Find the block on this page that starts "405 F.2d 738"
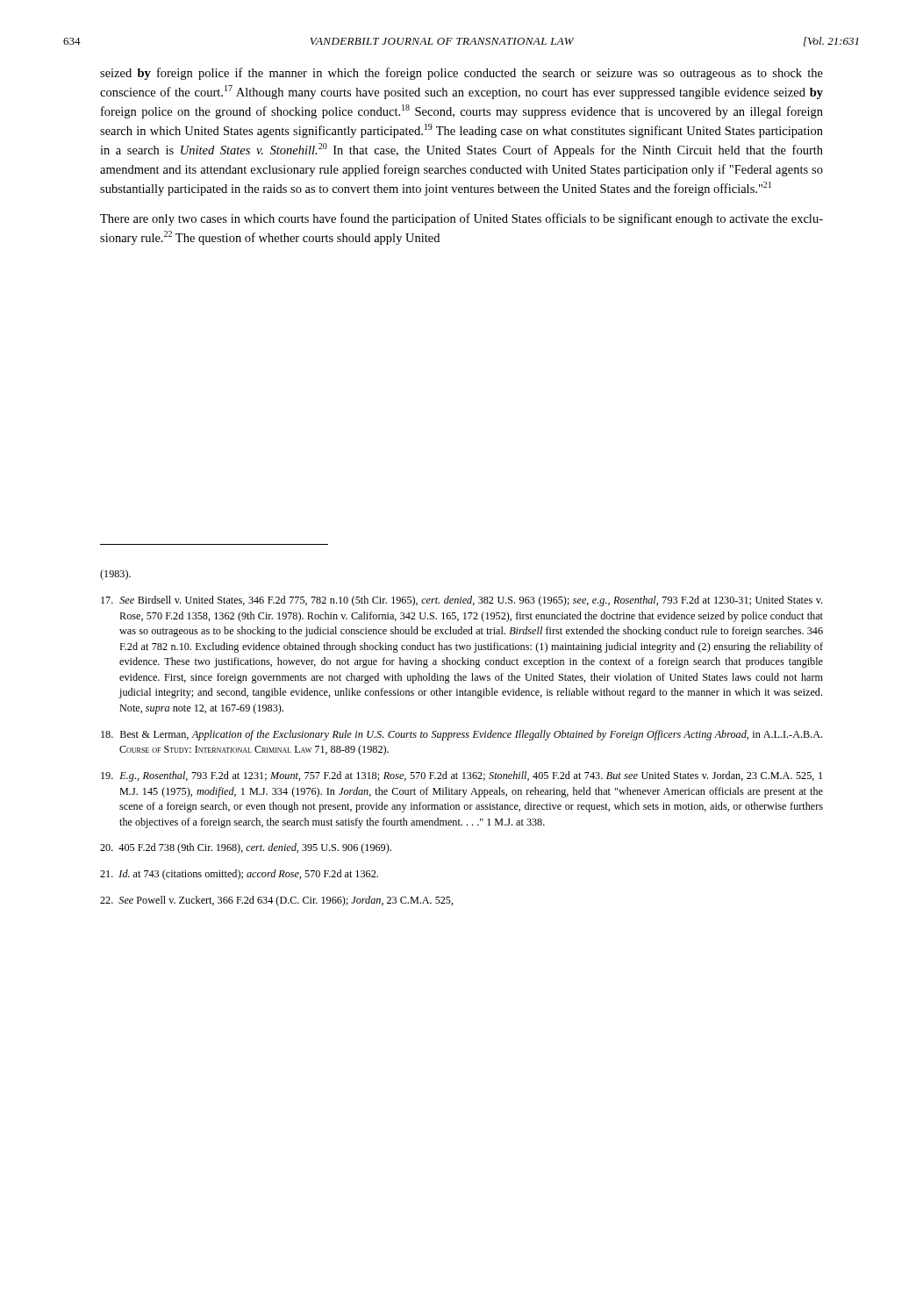Screen dimensions: 1316x923 [x=246, y=848]
